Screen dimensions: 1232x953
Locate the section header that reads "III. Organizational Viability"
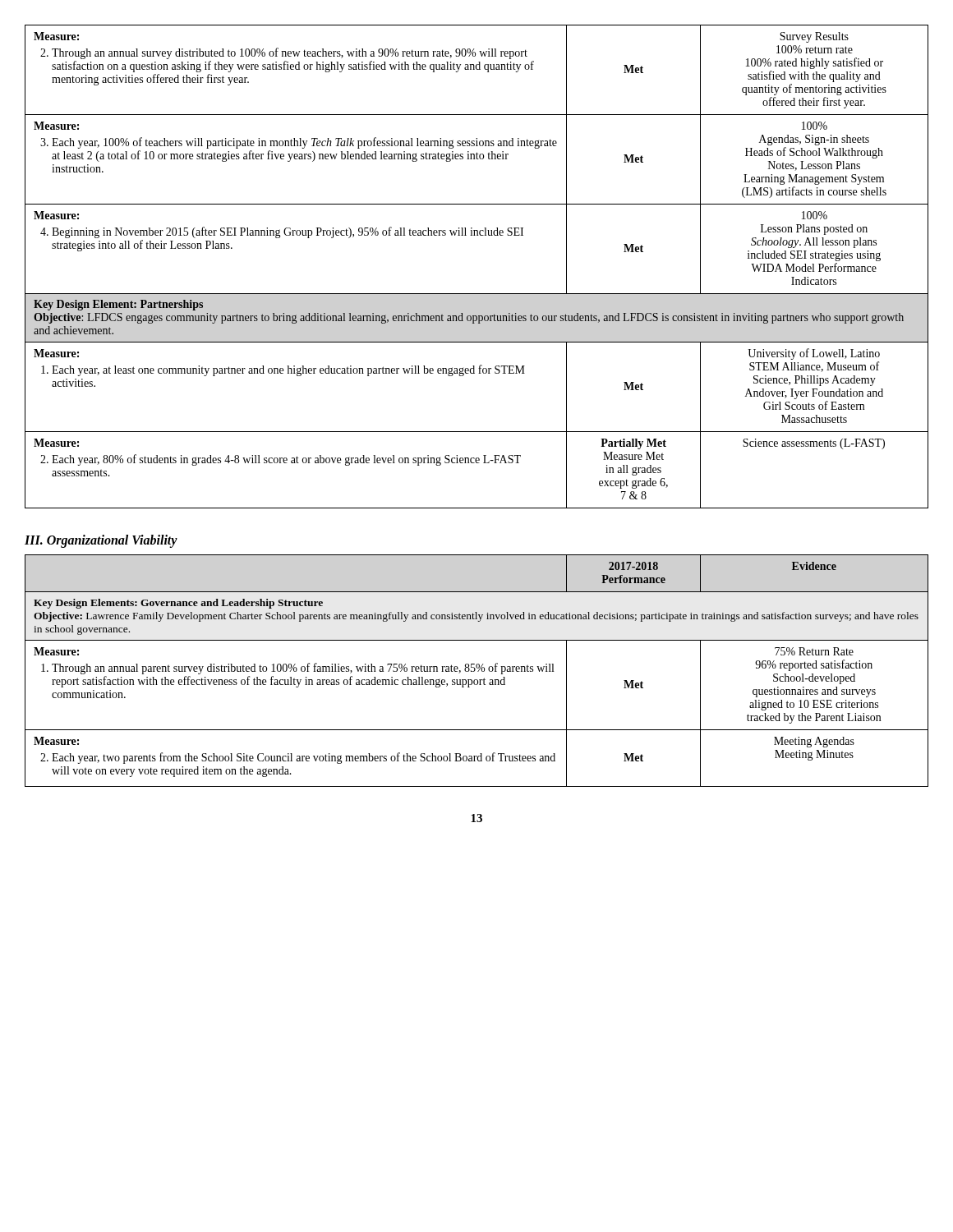pos(101,540)
